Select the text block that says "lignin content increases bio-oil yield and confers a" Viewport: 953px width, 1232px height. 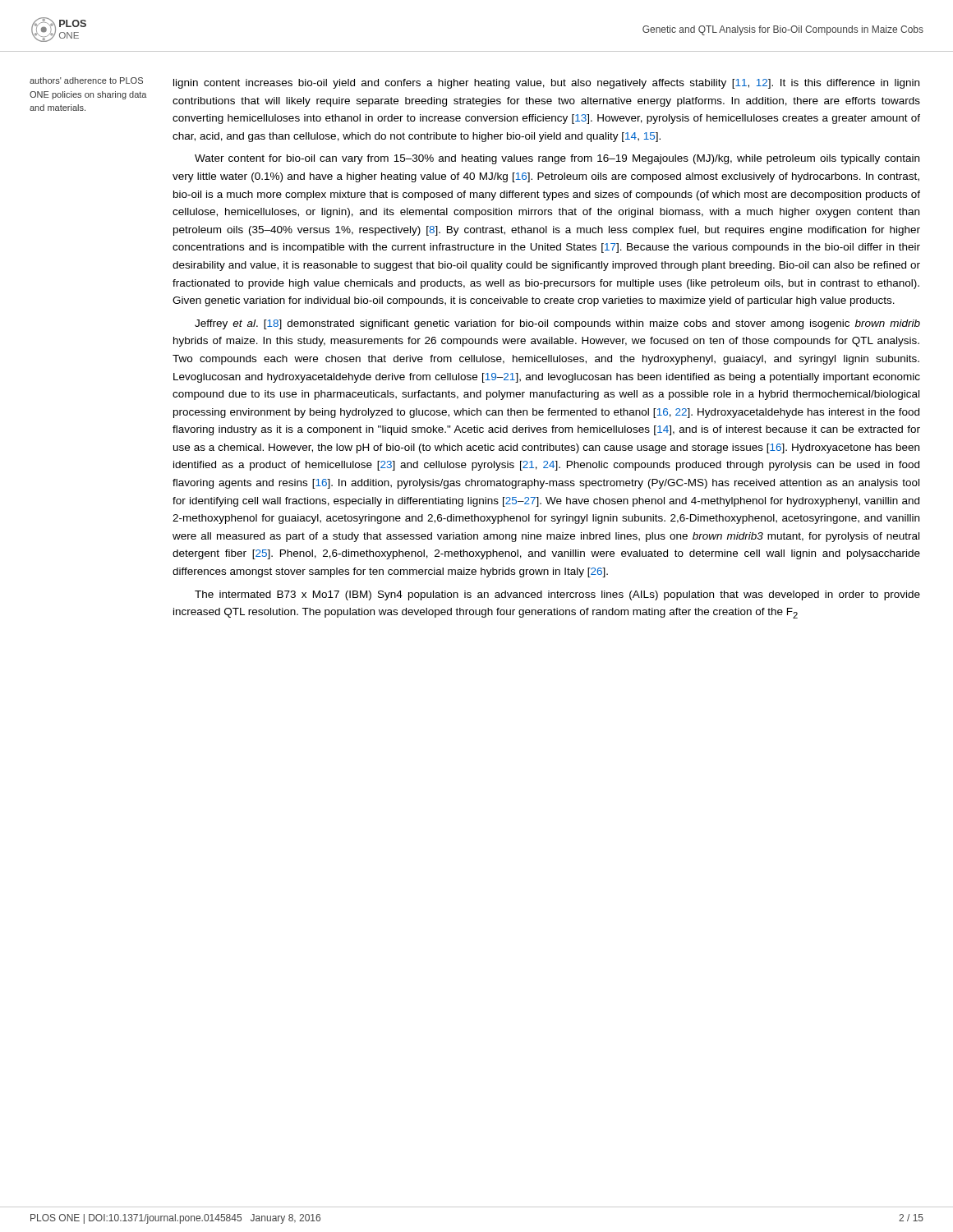pos(546,109)
